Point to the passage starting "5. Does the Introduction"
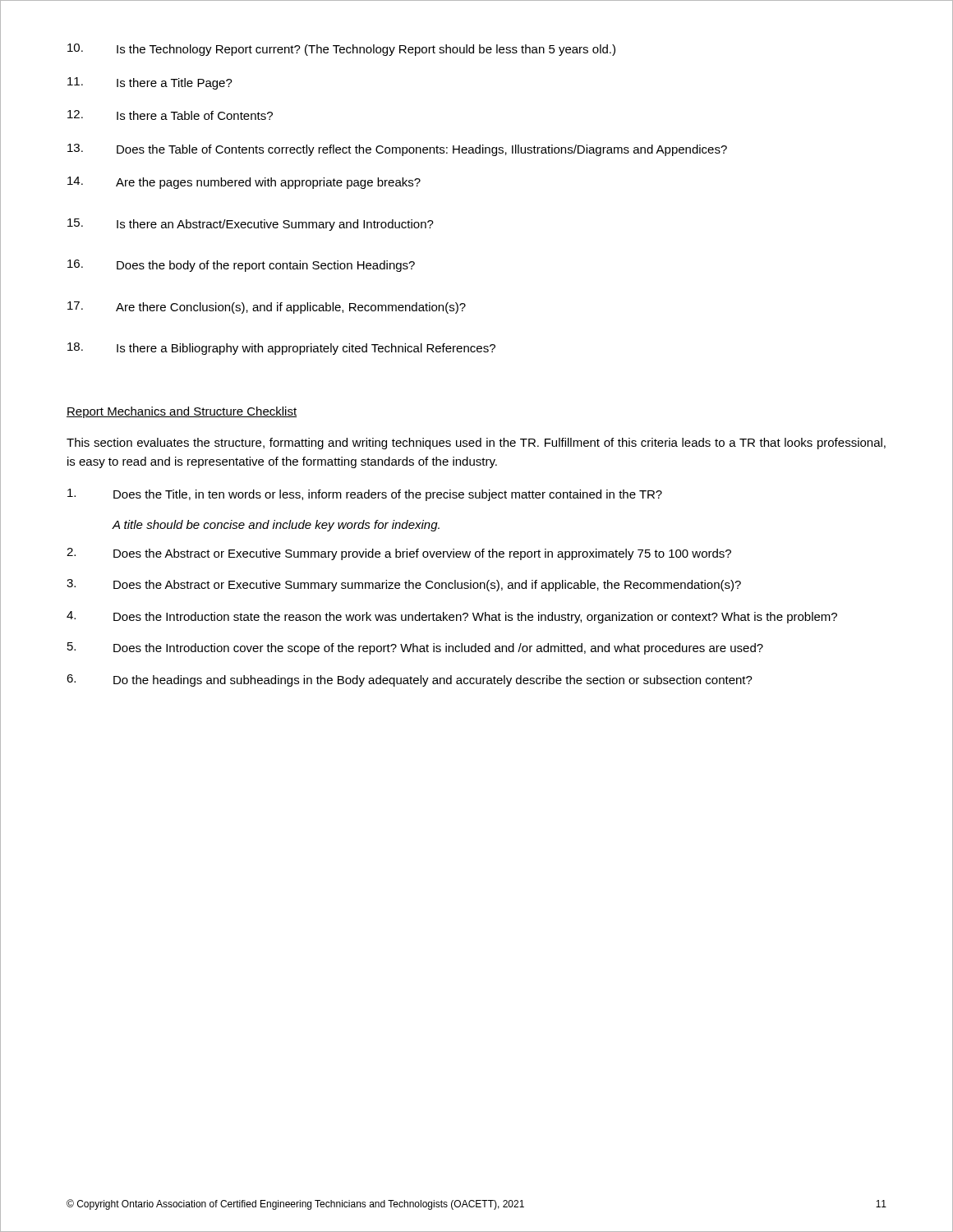 476,648
